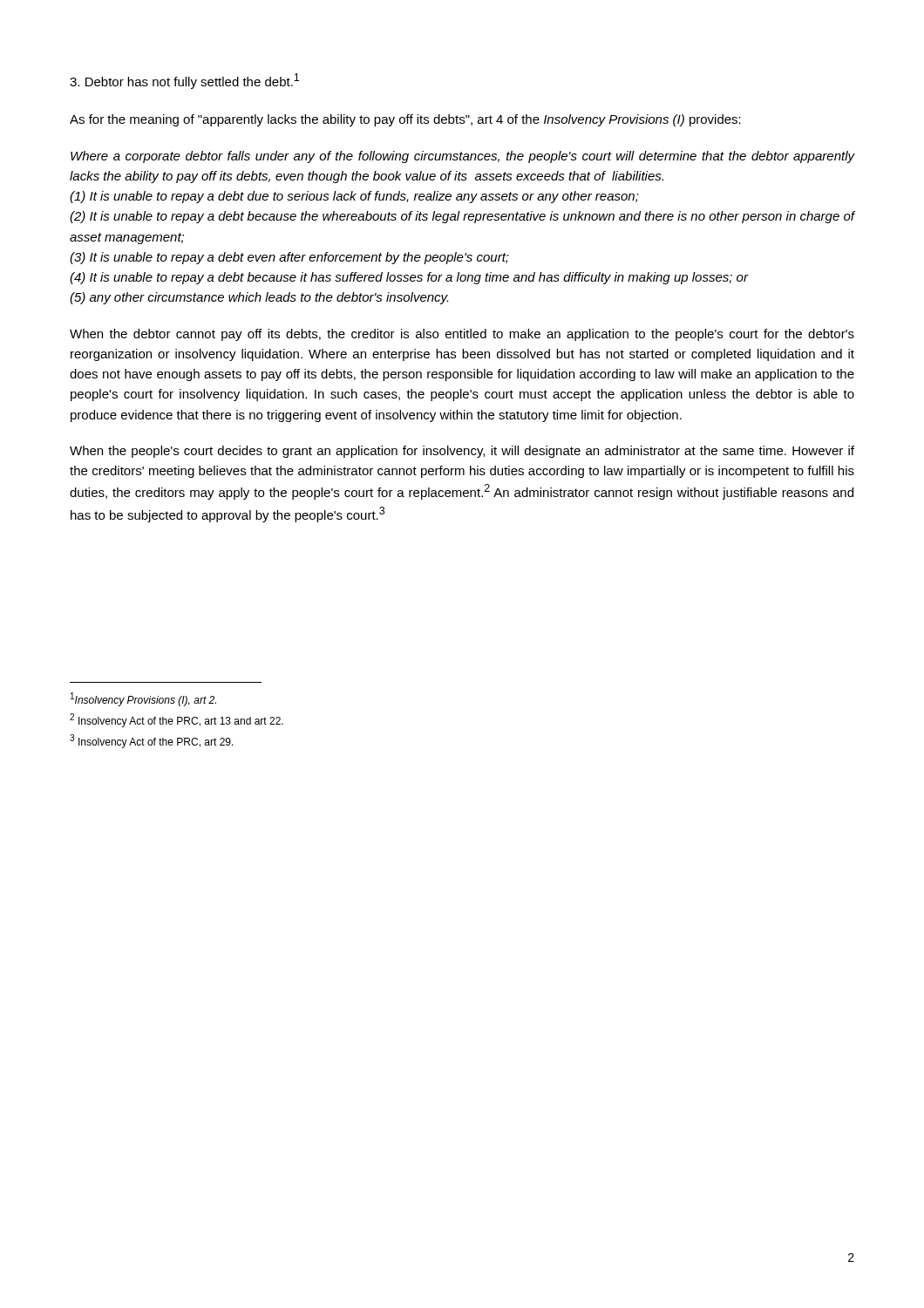Find the footnote containing "1Insolvency Provisions (I), art 2."

coord(143,699)
